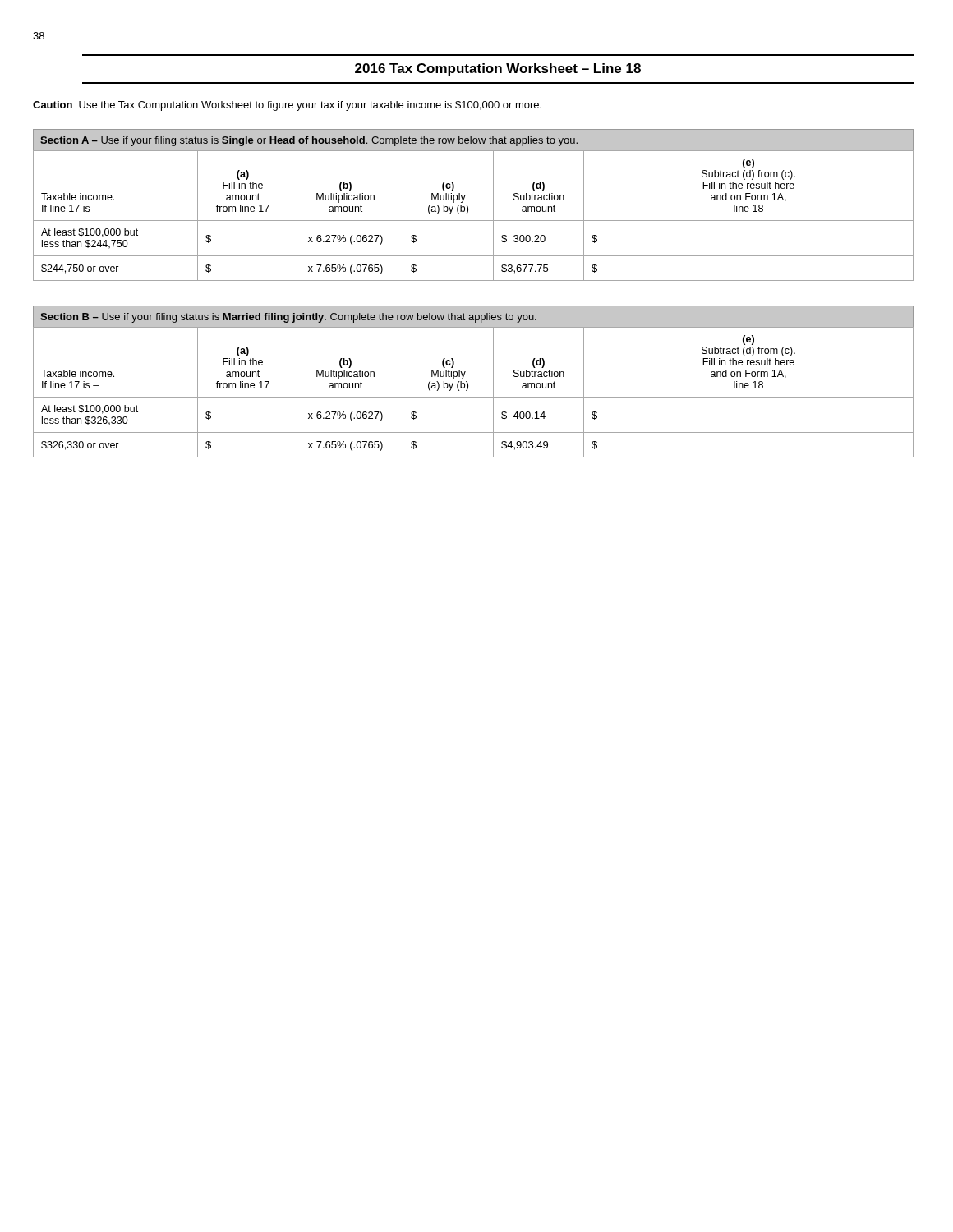This screenshot has height=1232, width=953.
Task: Select the table that reads "$244,750 or over"
Action: click(473, 216)
